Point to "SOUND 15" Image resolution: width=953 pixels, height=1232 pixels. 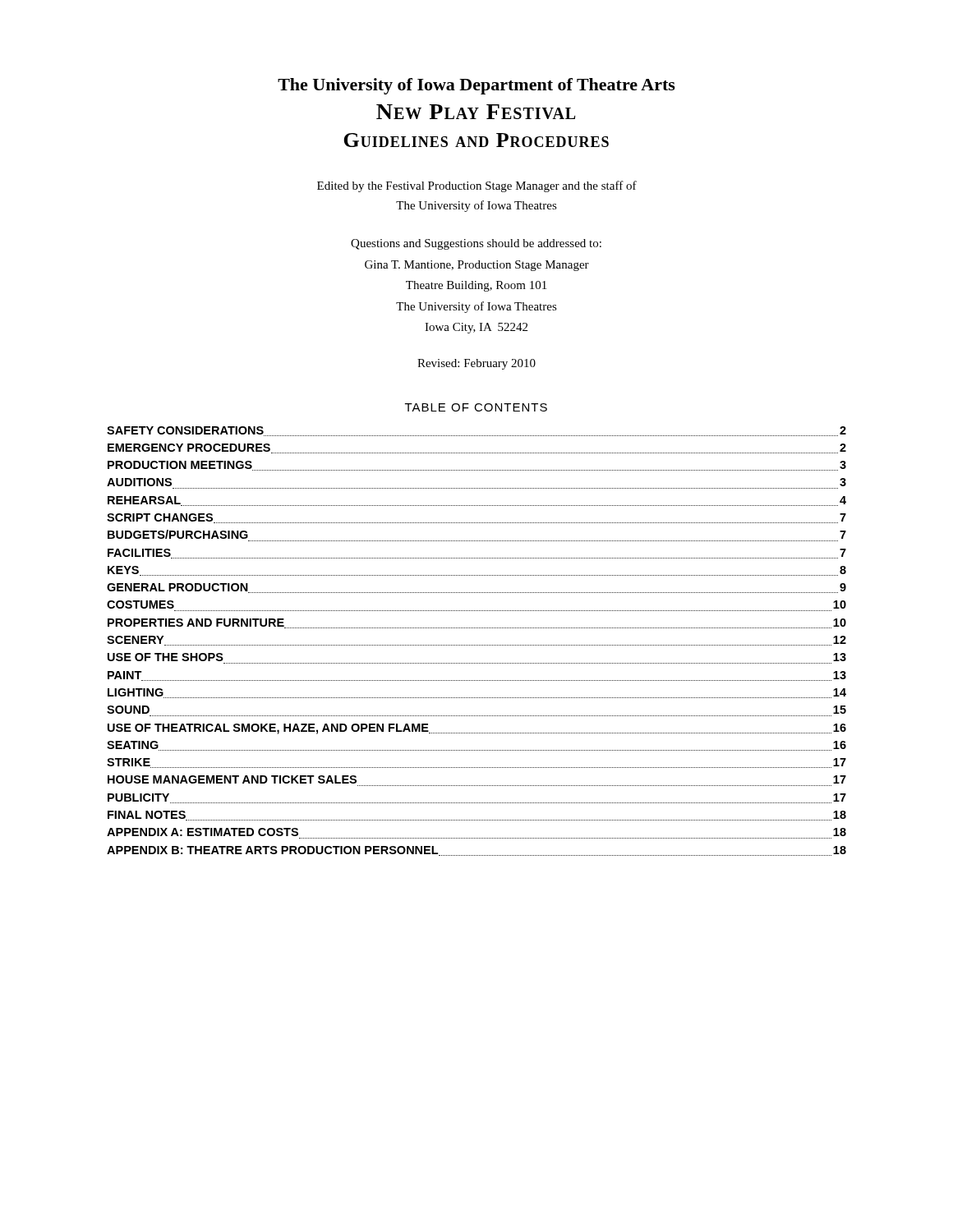[476, 710]
